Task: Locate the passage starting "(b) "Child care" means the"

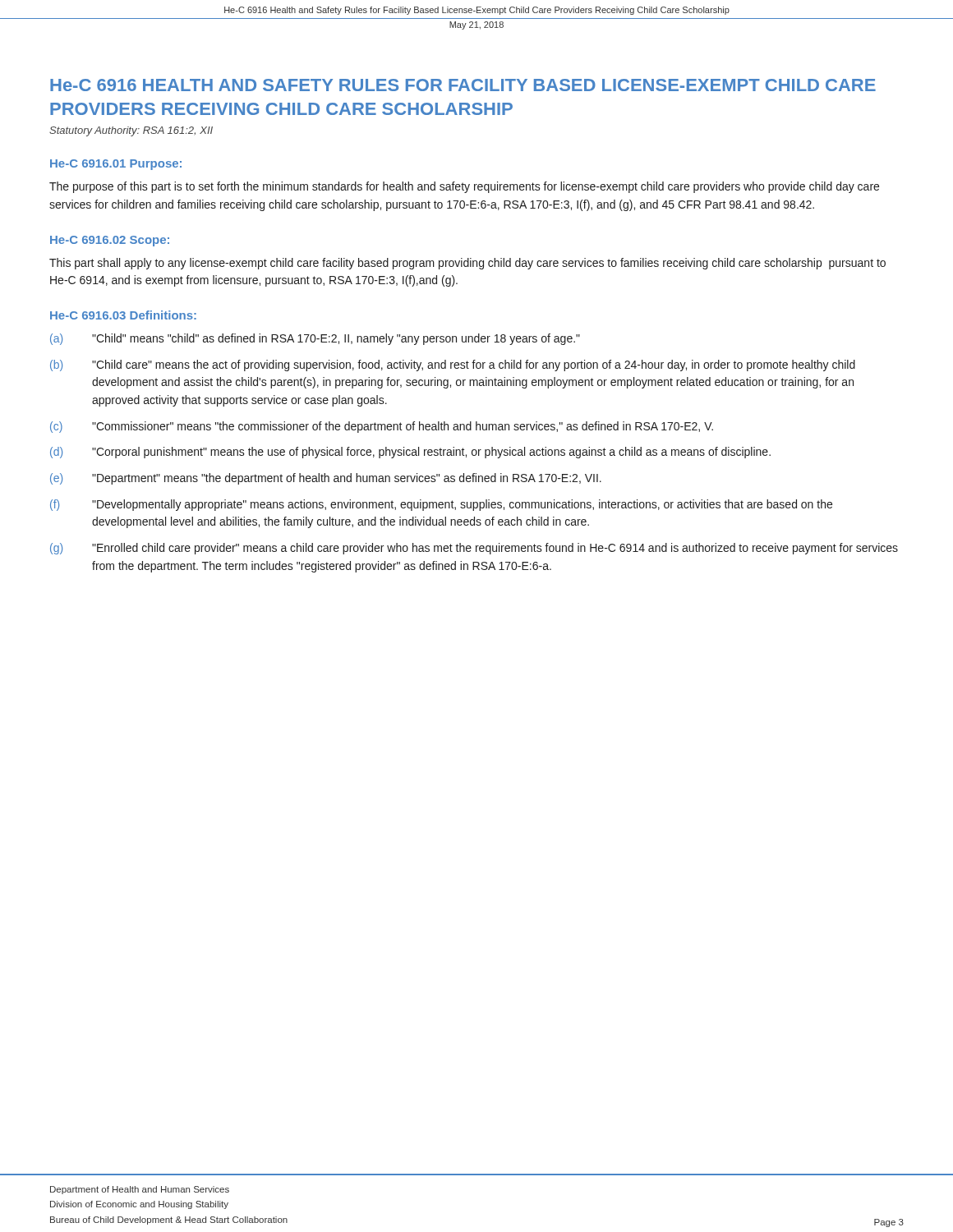Action: (476, 383)
